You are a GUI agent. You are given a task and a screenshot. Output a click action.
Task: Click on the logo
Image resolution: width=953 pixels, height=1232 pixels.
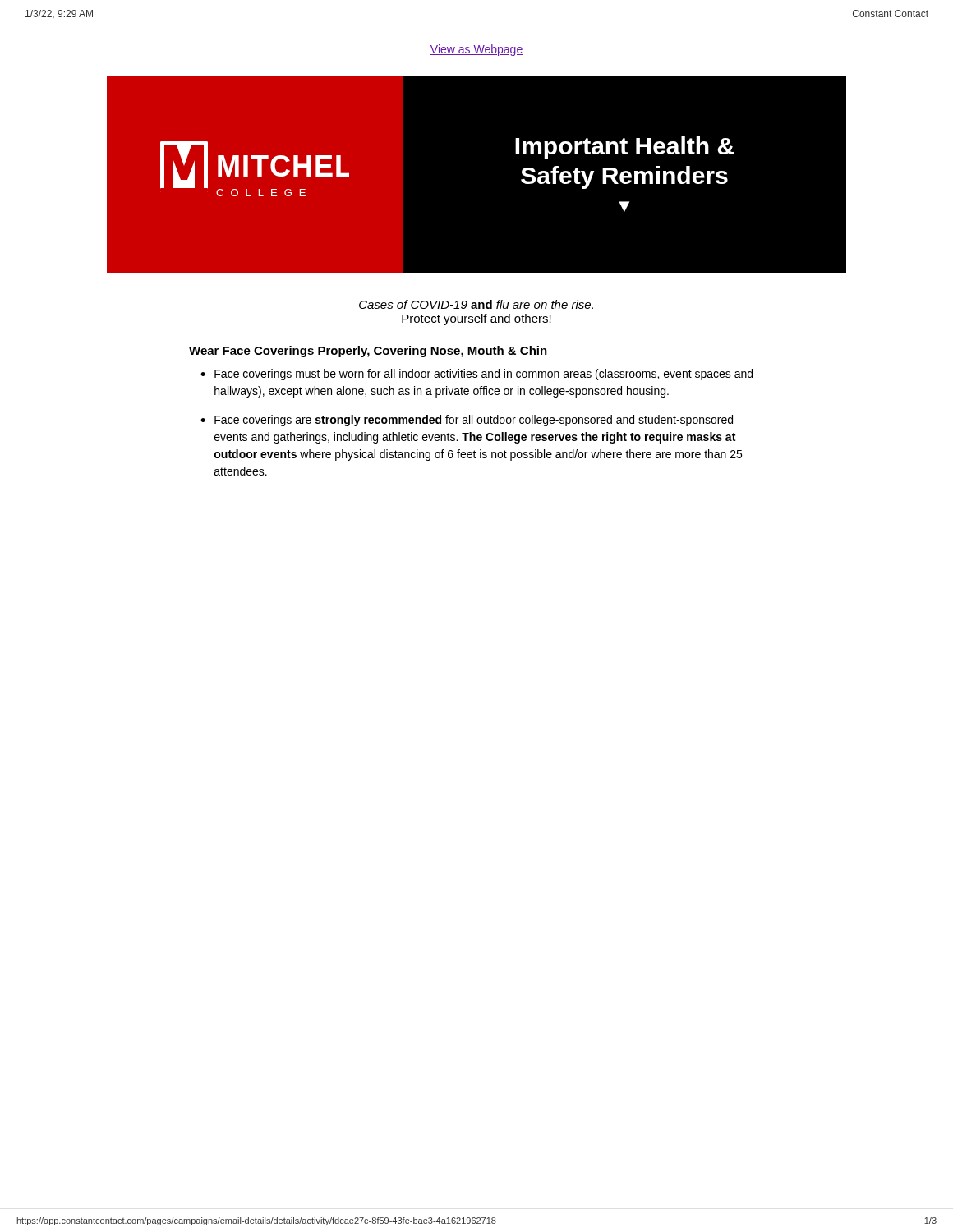476,174
